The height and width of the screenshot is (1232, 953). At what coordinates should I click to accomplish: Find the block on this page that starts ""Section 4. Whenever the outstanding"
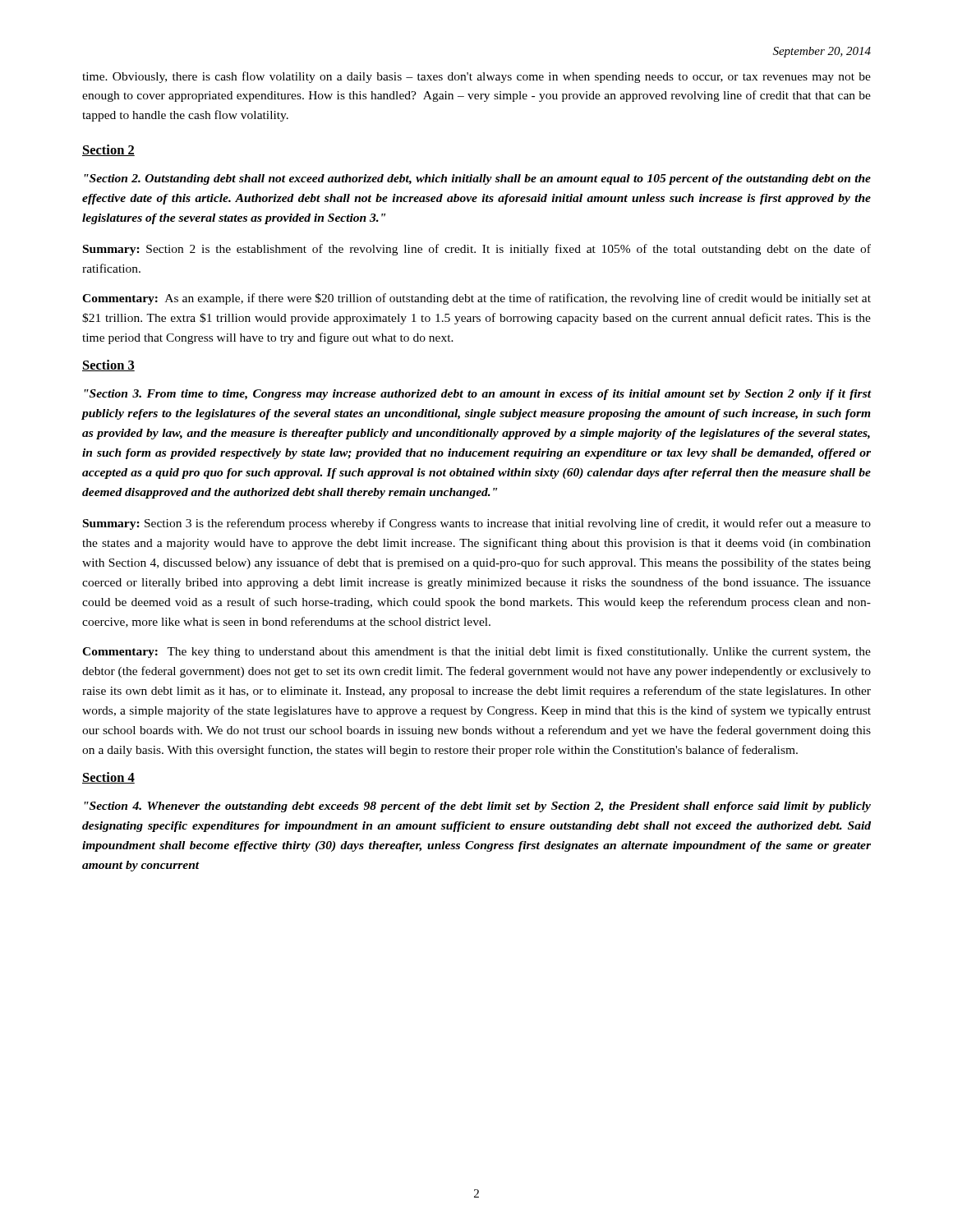tap(476, 835)
